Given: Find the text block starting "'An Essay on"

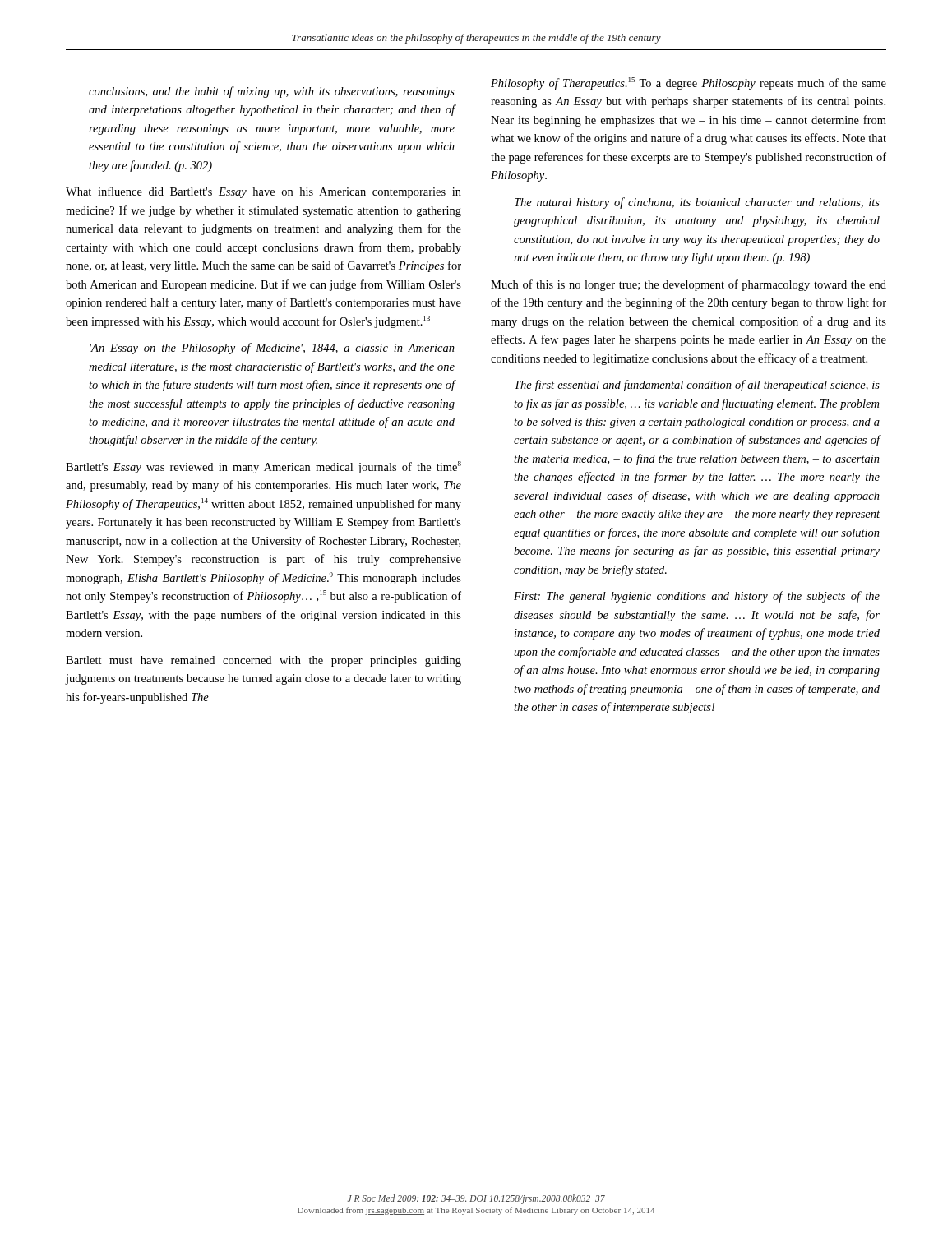Looking at the screenshot, I should 272,394.
